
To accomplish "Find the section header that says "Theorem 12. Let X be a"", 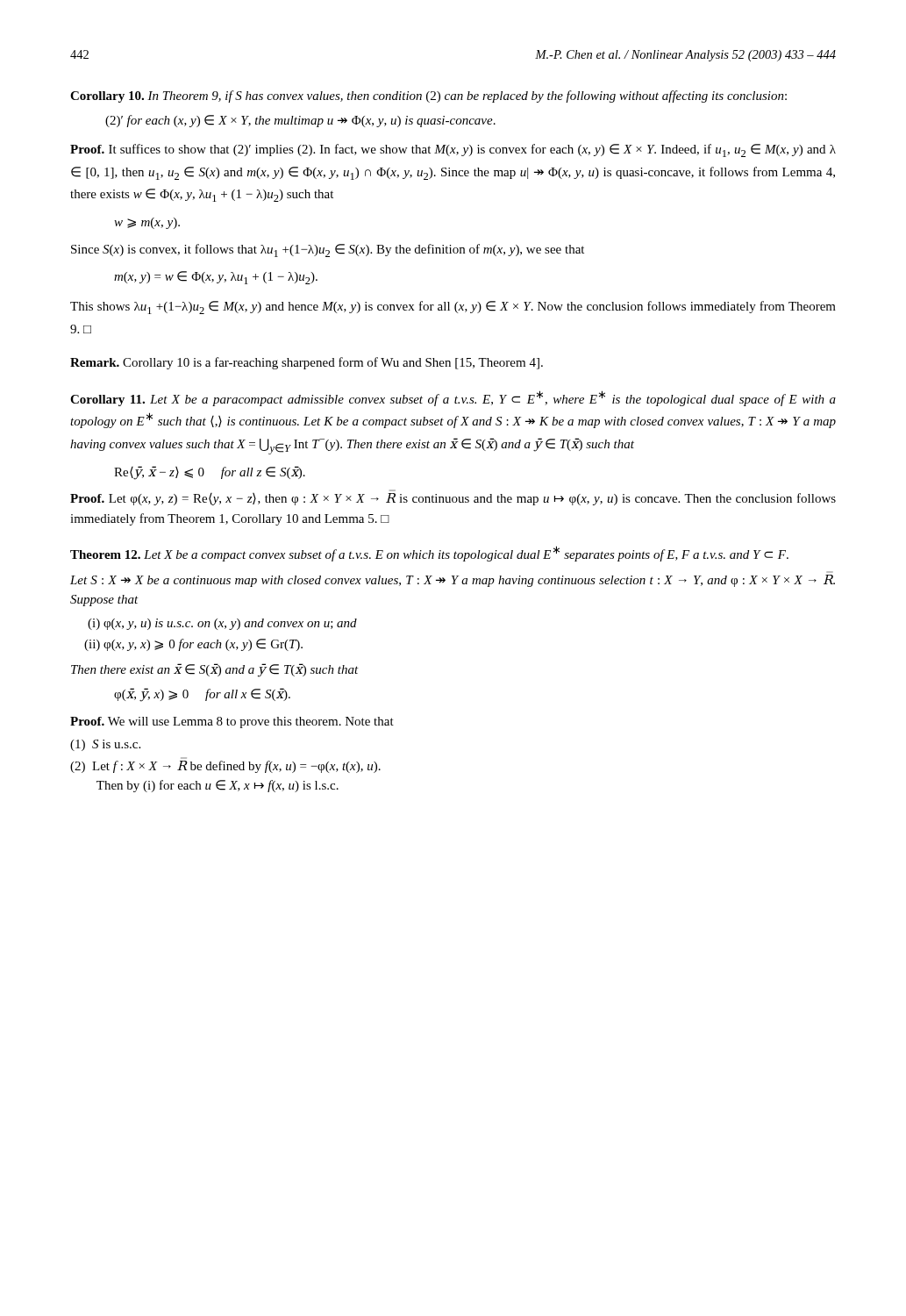I will (x=430, y=553).
